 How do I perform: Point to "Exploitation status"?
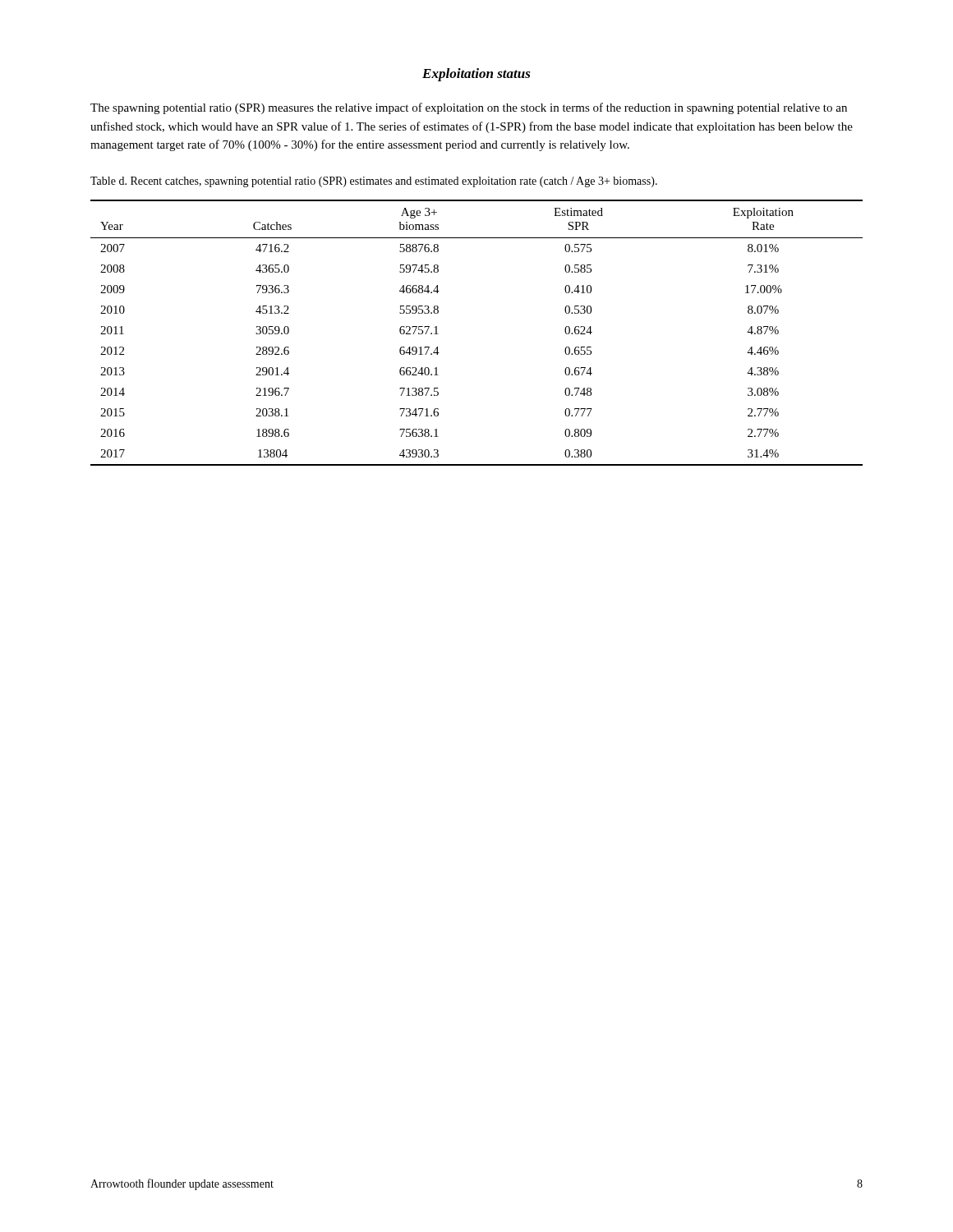tap(476, 73)
